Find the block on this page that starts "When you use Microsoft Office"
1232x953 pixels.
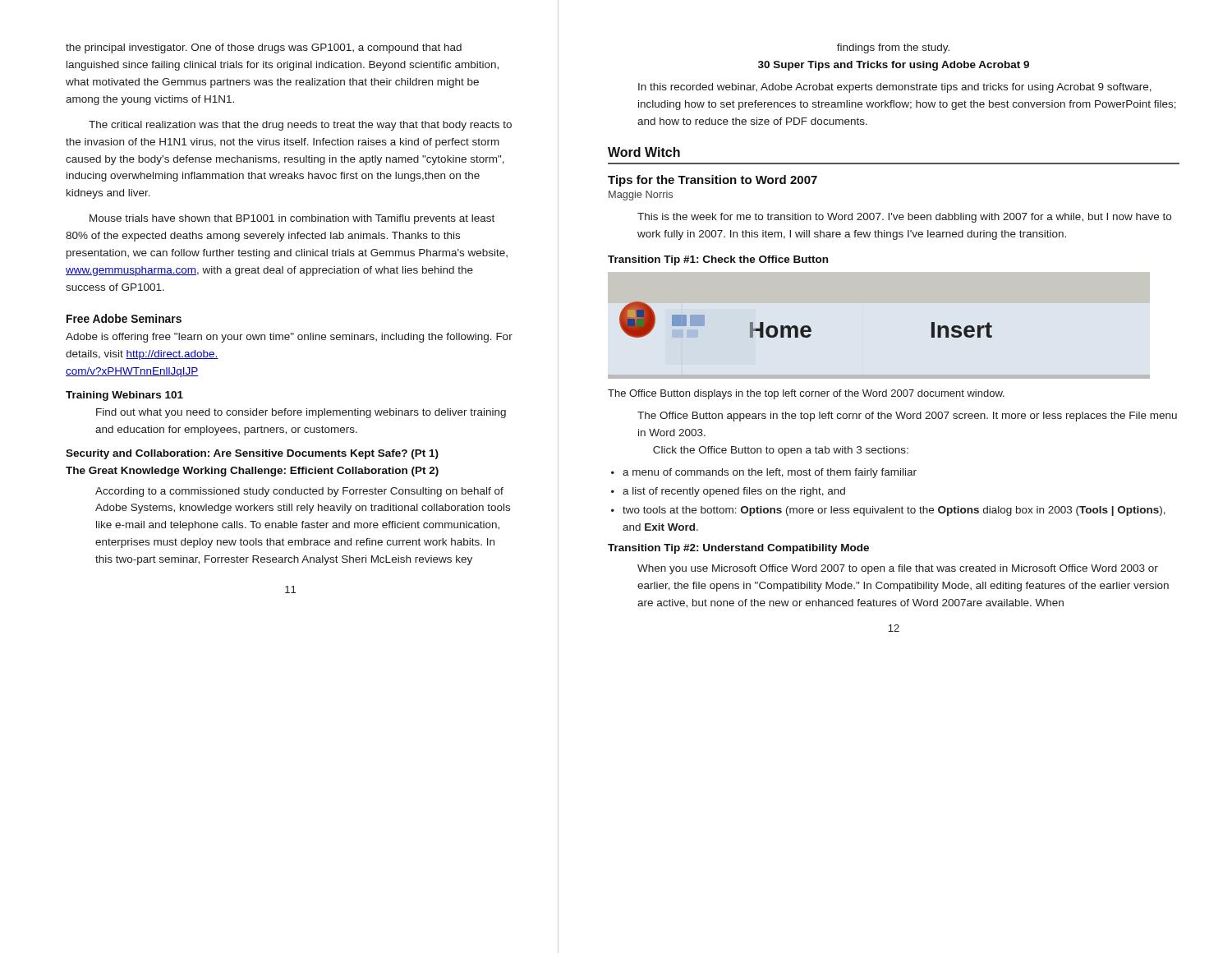click(903, 585)
